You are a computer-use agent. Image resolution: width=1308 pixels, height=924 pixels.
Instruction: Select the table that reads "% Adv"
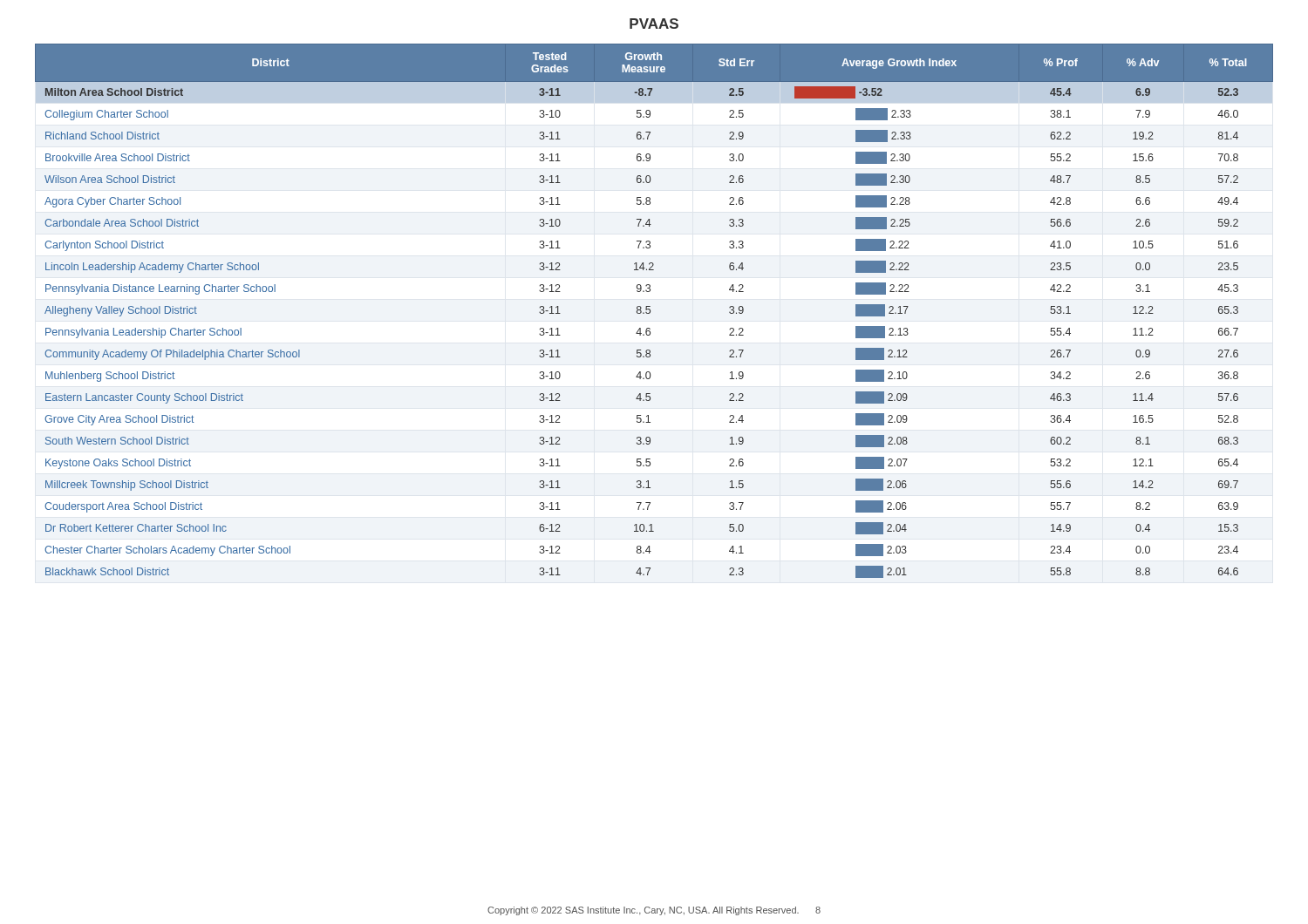point(654,313)
